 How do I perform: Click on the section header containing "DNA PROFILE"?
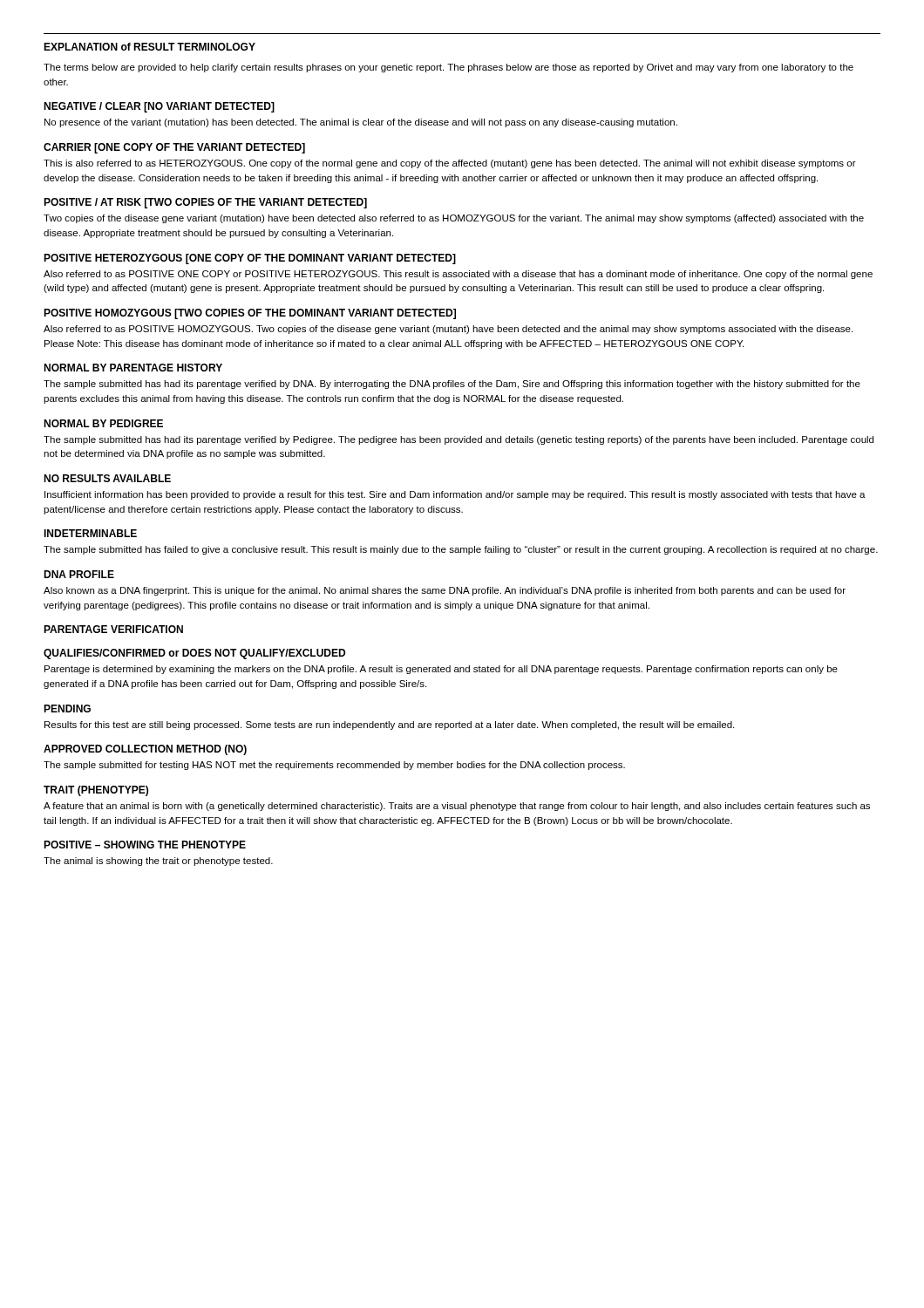click(x=79, y=575)
